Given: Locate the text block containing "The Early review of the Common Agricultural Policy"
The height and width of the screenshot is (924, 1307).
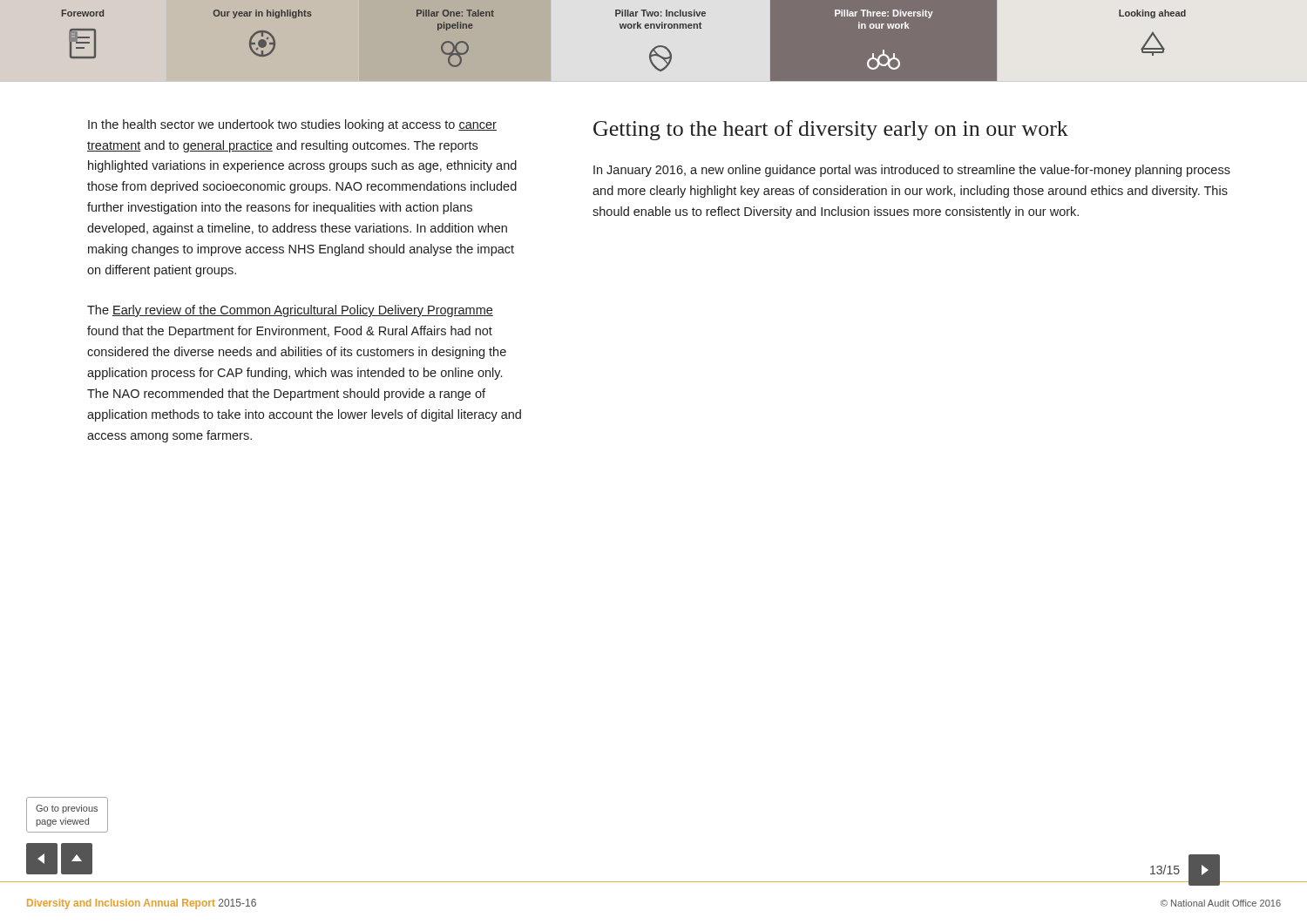Looking at the screenshot, I should click(305, 373).
